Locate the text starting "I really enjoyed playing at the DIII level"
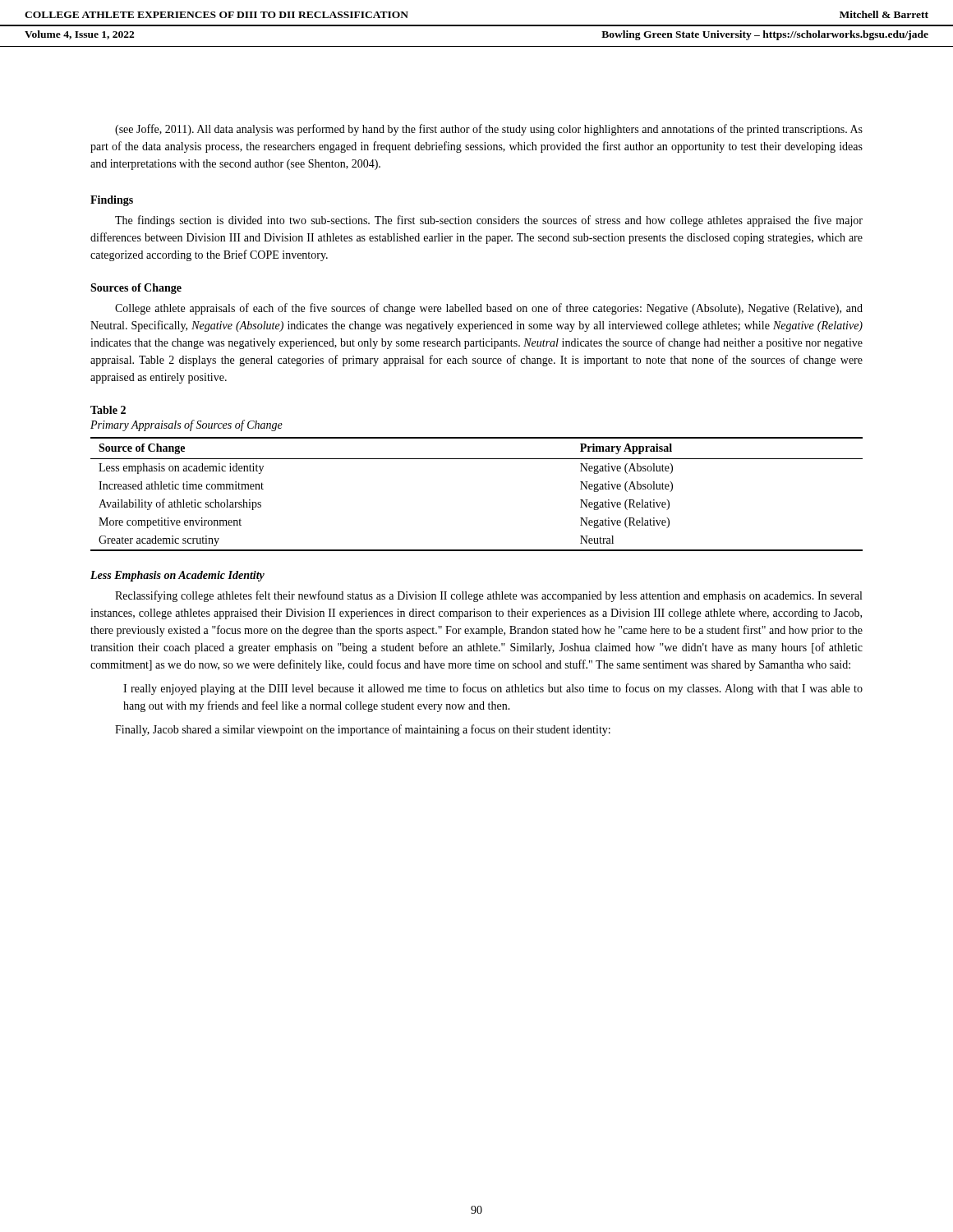This screenshot has height=1232, width=953. [x=493, y=697]
